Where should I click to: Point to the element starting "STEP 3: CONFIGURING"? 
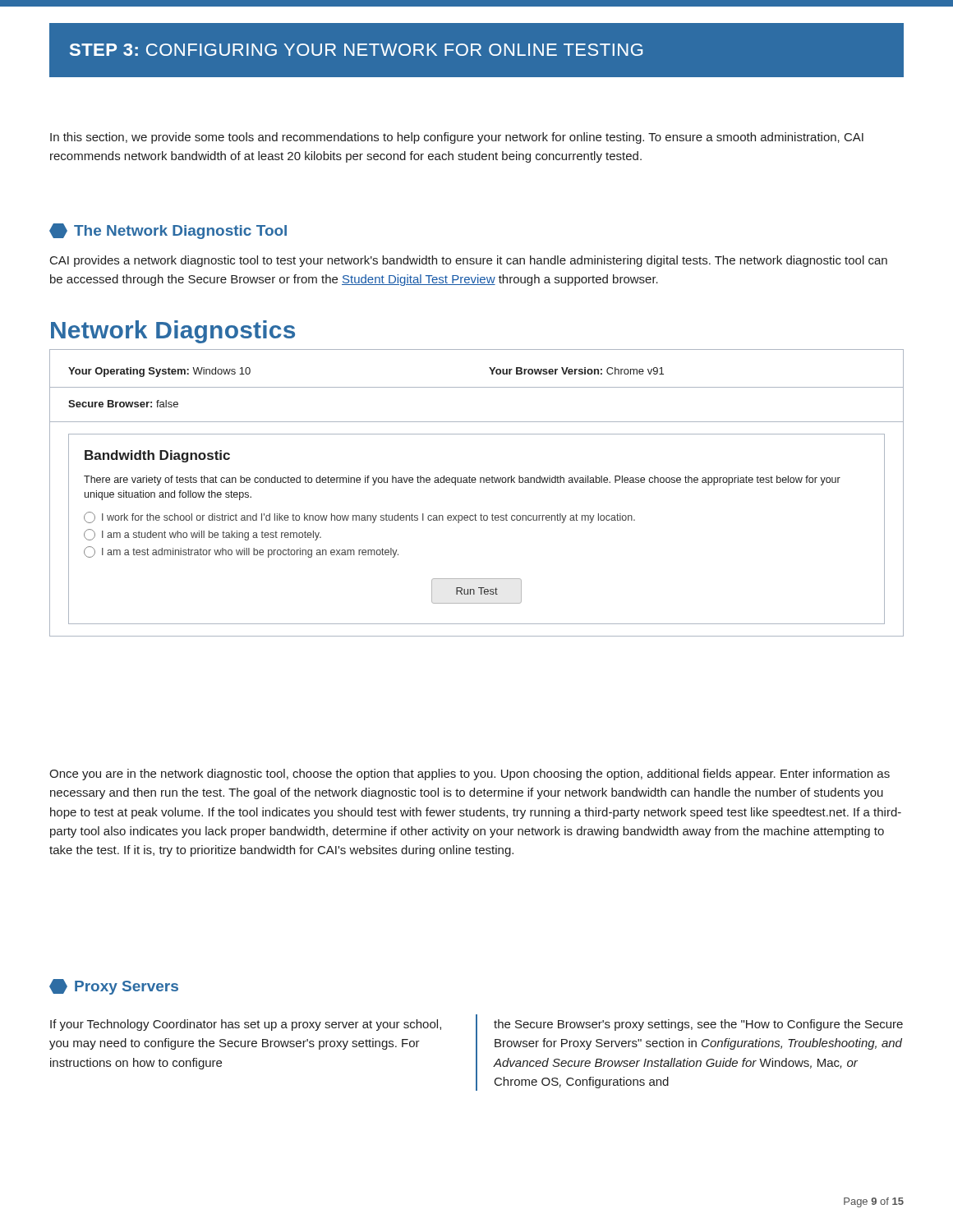tap(357, 50)
